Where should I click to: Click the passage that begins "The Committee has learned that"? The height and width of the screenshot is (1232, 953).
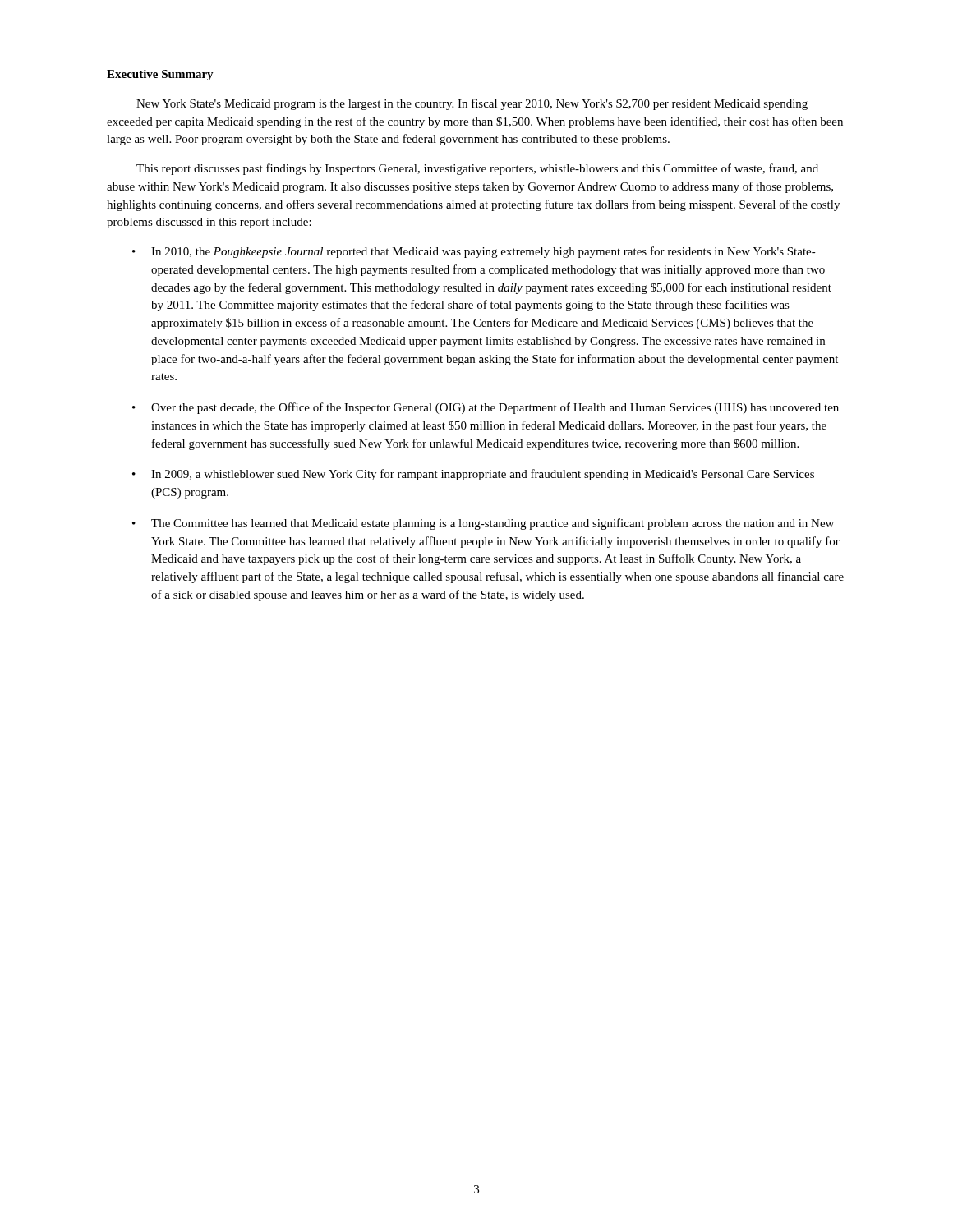(x=498, y=559)
